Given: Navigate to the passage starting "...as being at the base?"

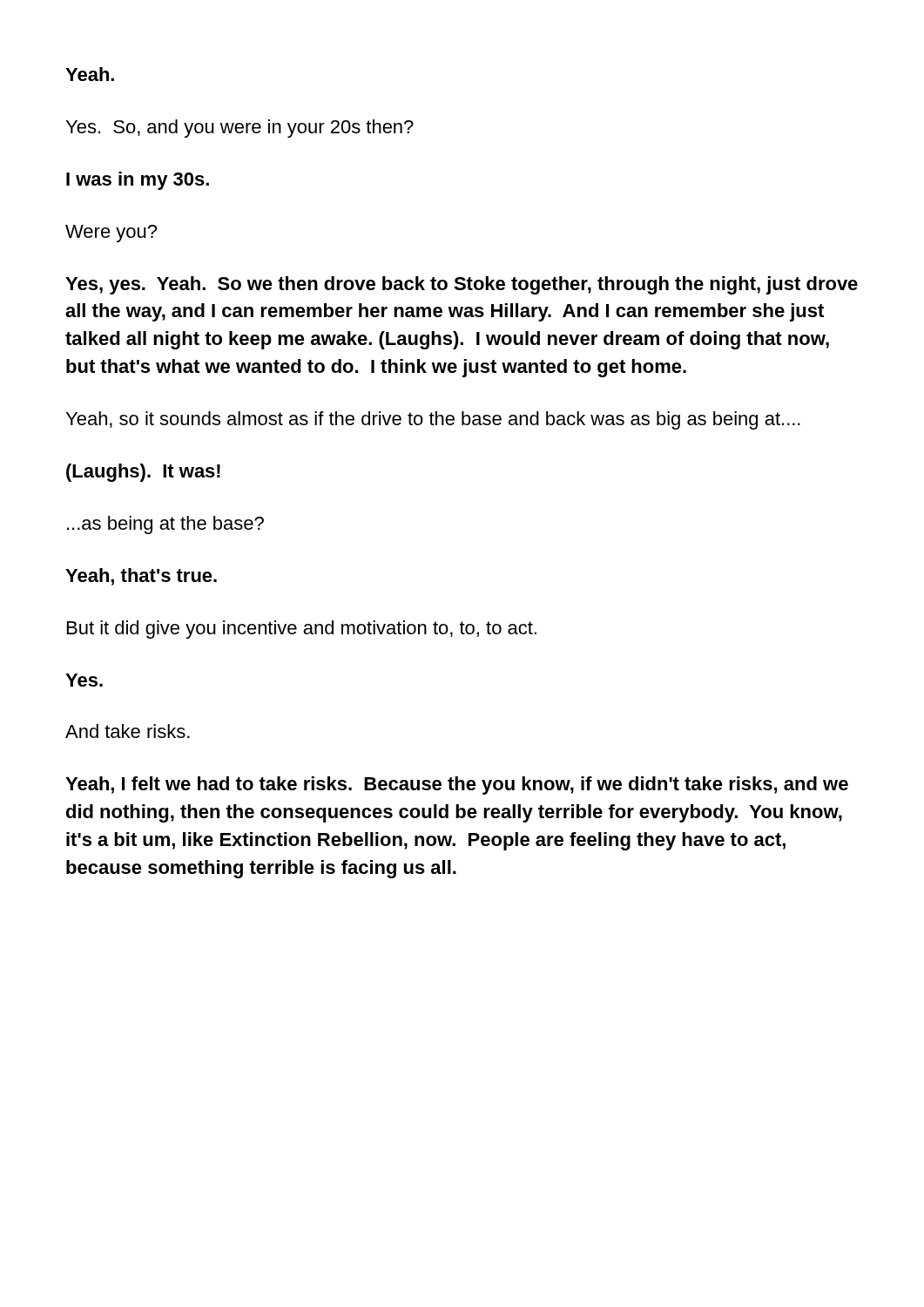Looking at the screenshot, I should [165, 523].
